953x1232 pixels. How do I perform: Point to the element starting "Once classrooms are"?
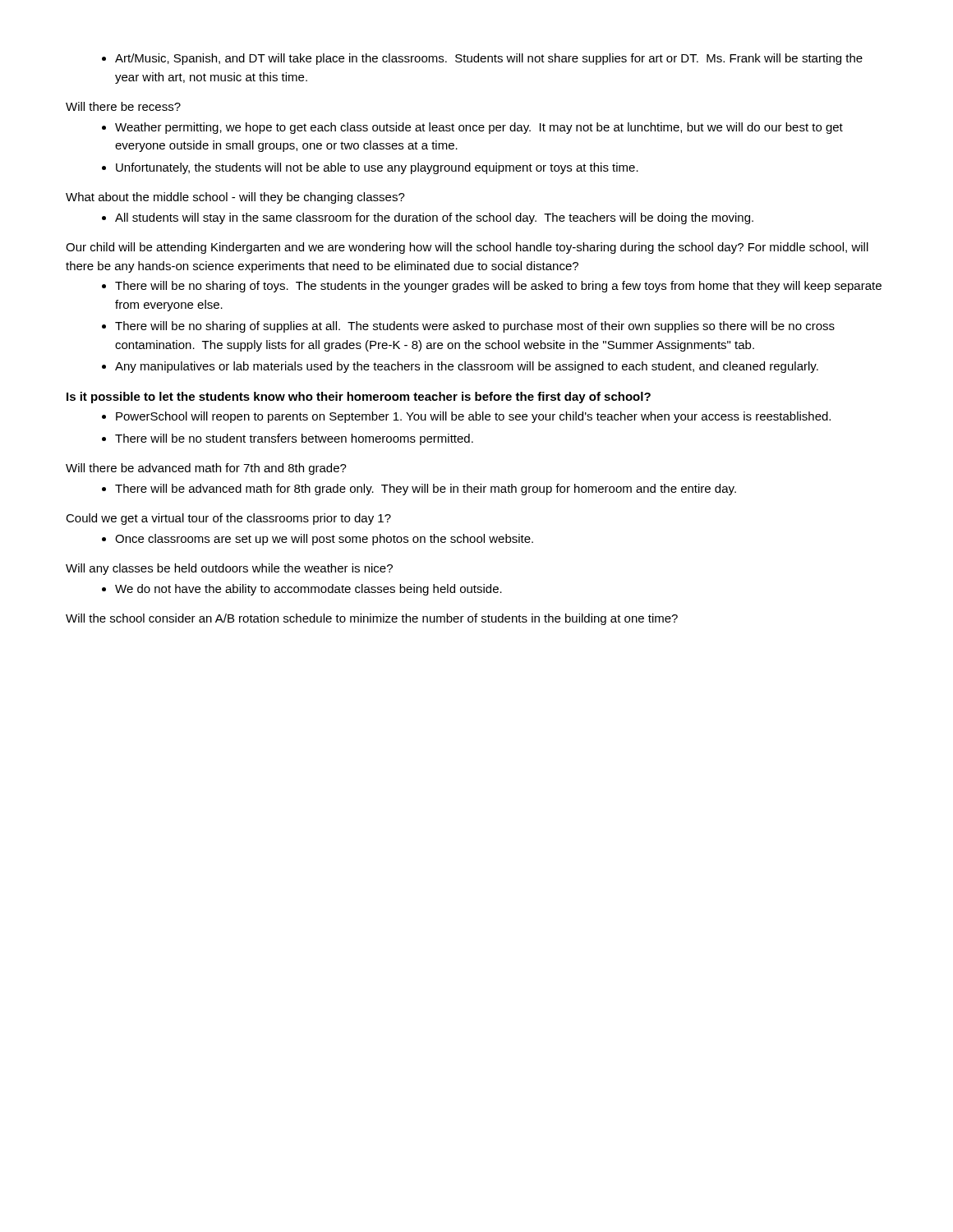476,539
